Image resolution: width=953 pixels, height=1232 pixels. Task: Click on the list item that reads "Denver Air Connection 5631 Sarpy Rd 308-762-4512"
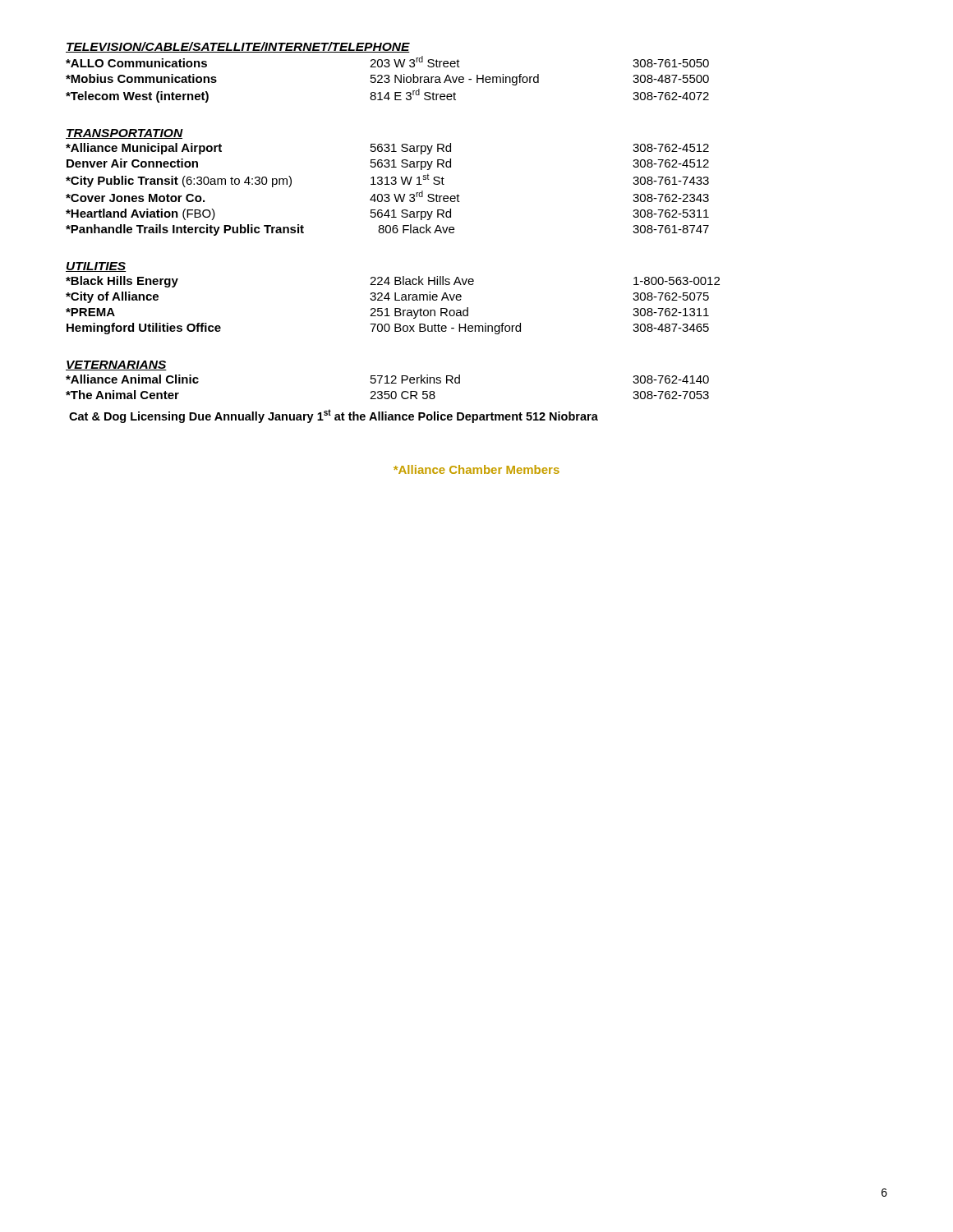click(423, 163)
